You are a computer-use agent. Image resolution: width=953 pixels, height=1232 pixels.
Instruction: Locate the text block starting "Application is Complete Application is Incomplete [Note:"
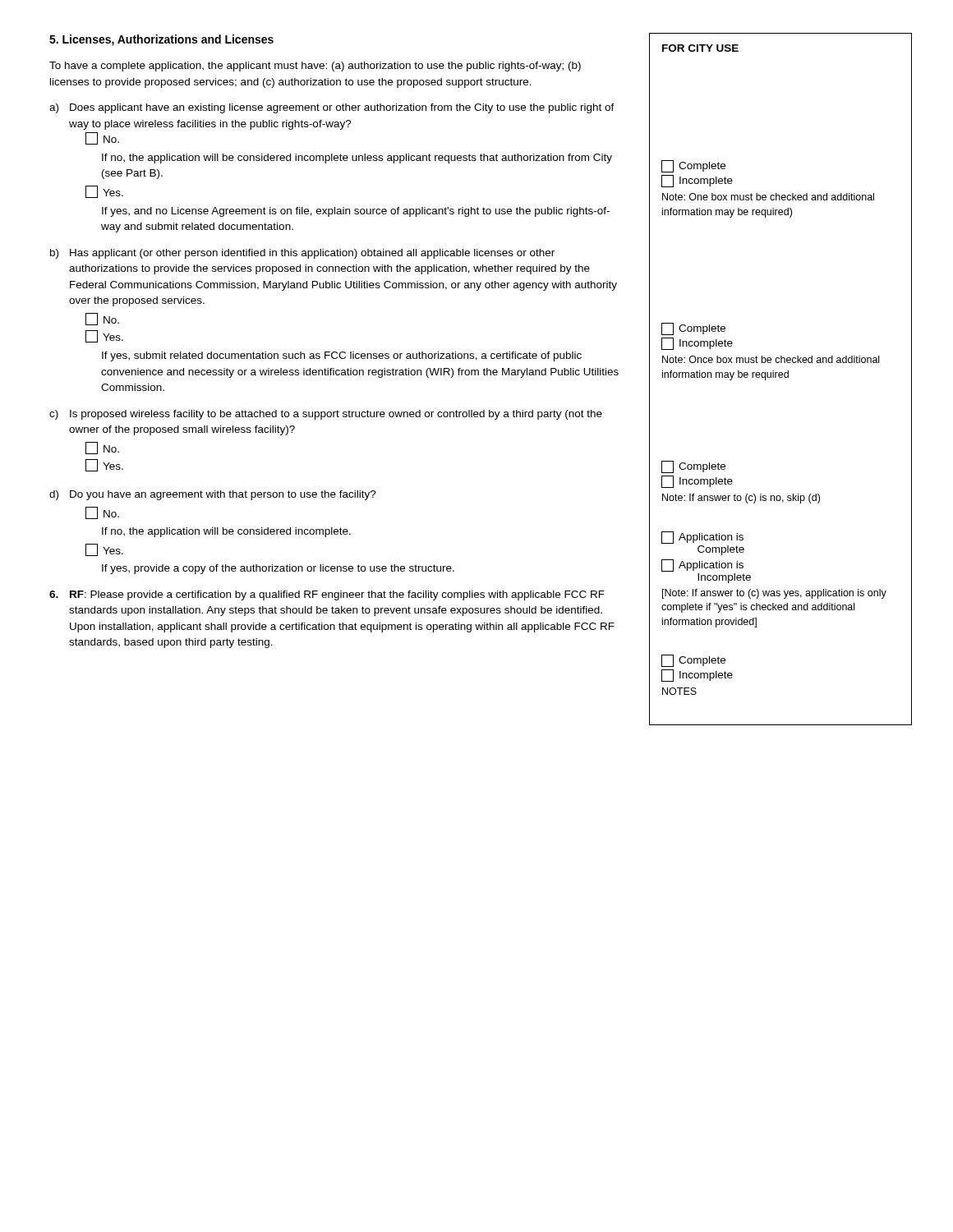(781, 580)
